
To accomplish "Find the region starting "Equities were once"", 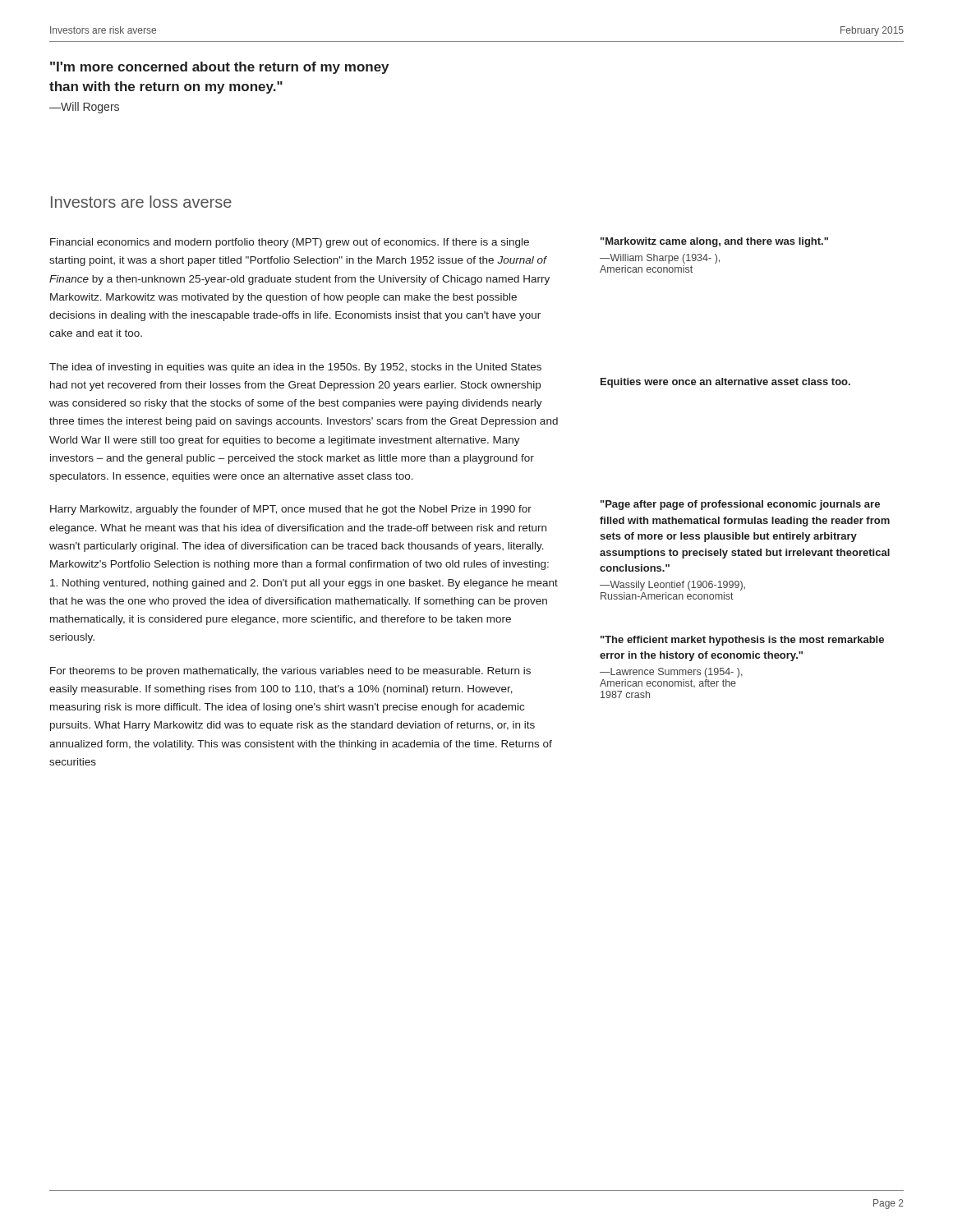I will (x=752, y=381).
